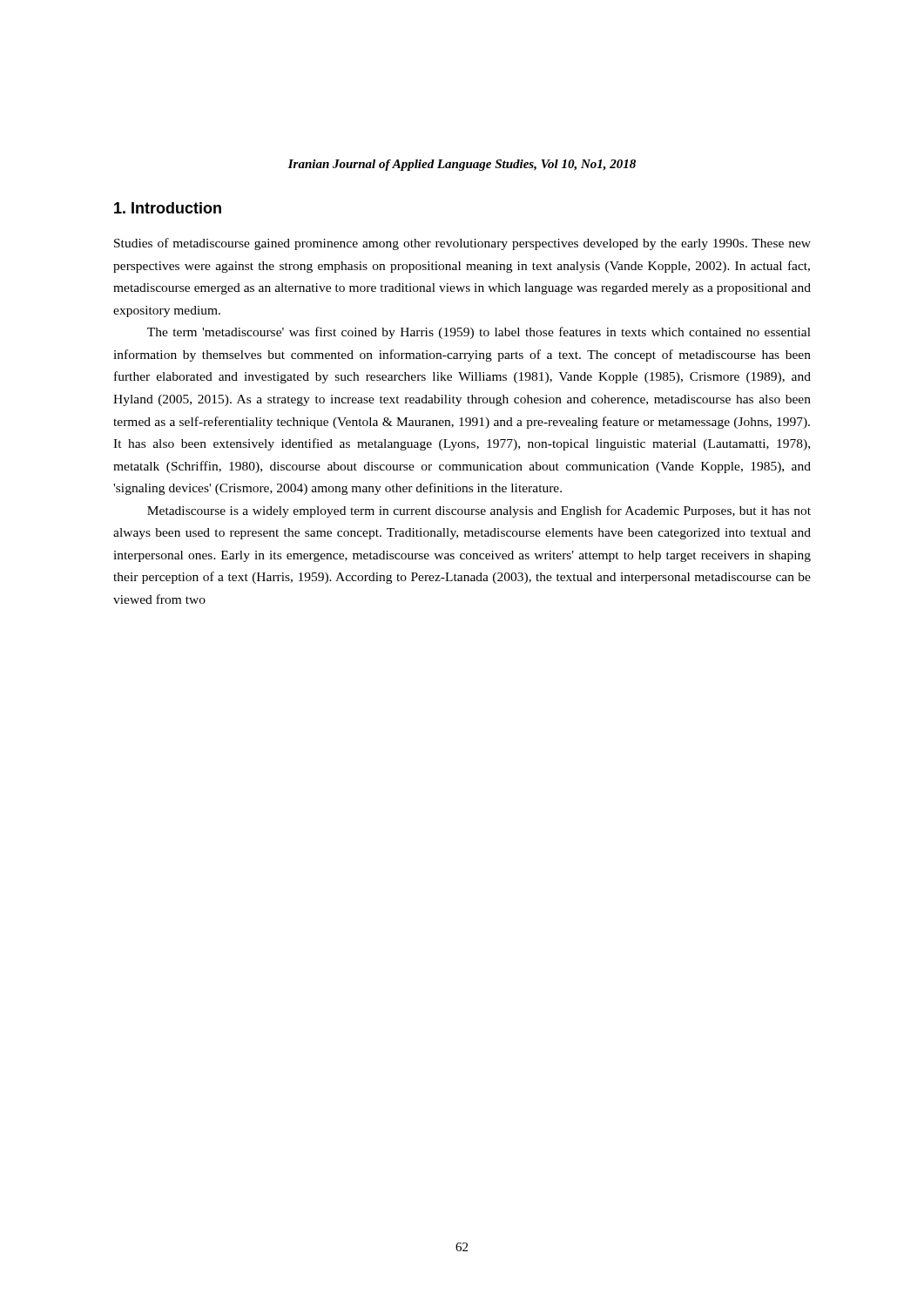Navigate to the text block starting "Metadiscourse is a widely"
The height and width of the screenshot is (1307, 924).
tap(462, 555)
